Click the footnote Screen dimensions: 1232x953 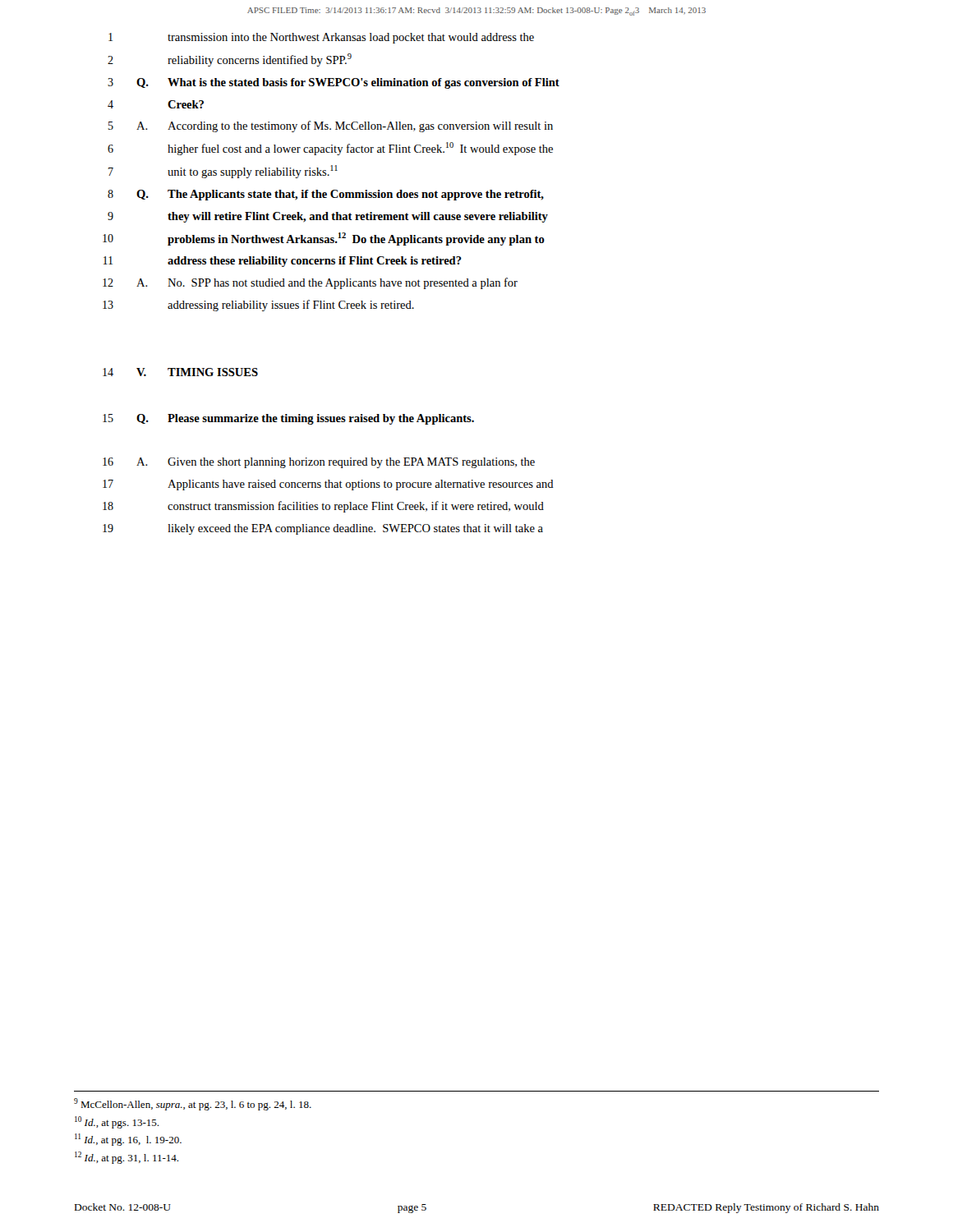click(476, 1131)
